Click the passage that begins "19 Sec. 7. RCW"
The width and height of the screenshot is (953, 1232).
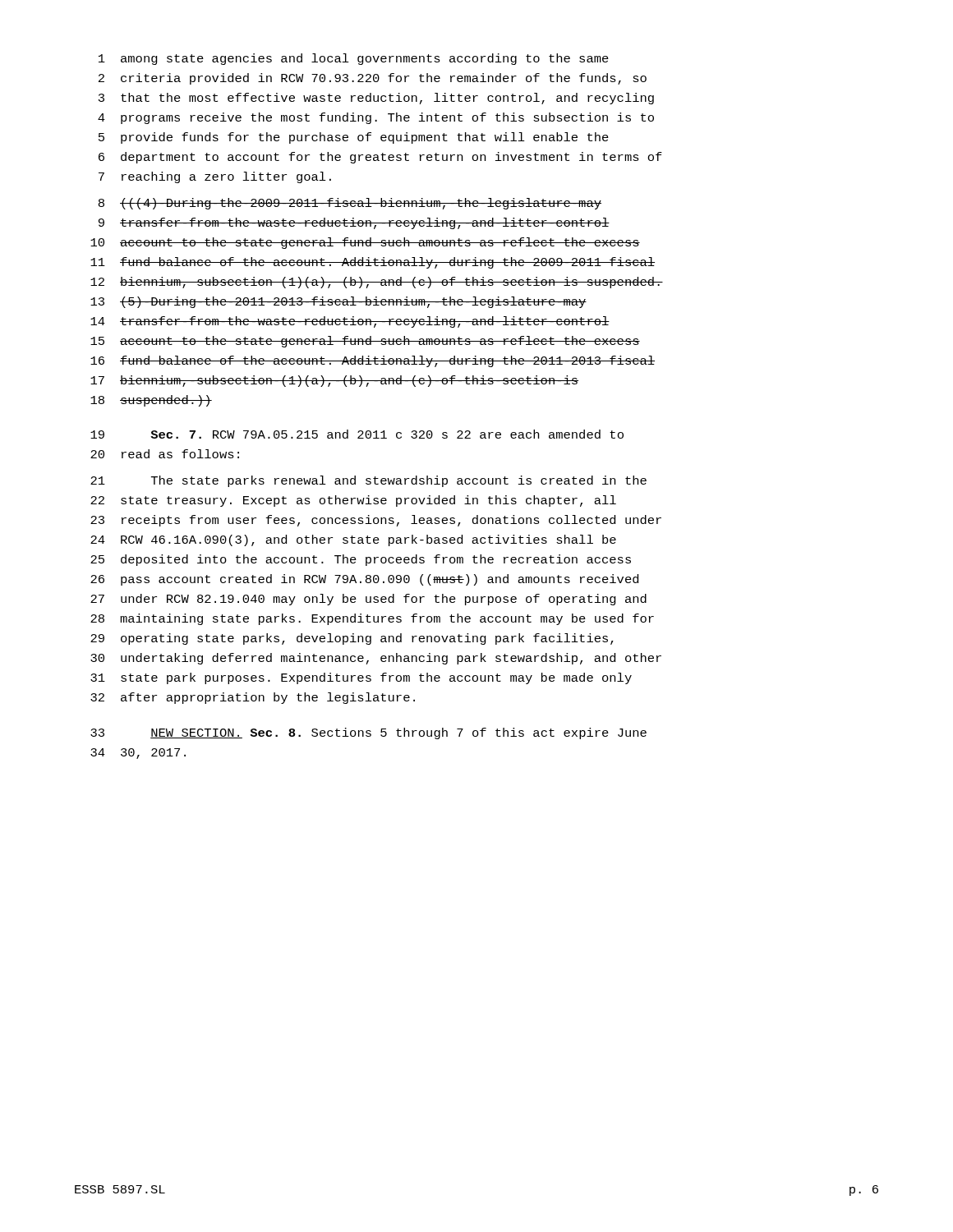(476, 436)
